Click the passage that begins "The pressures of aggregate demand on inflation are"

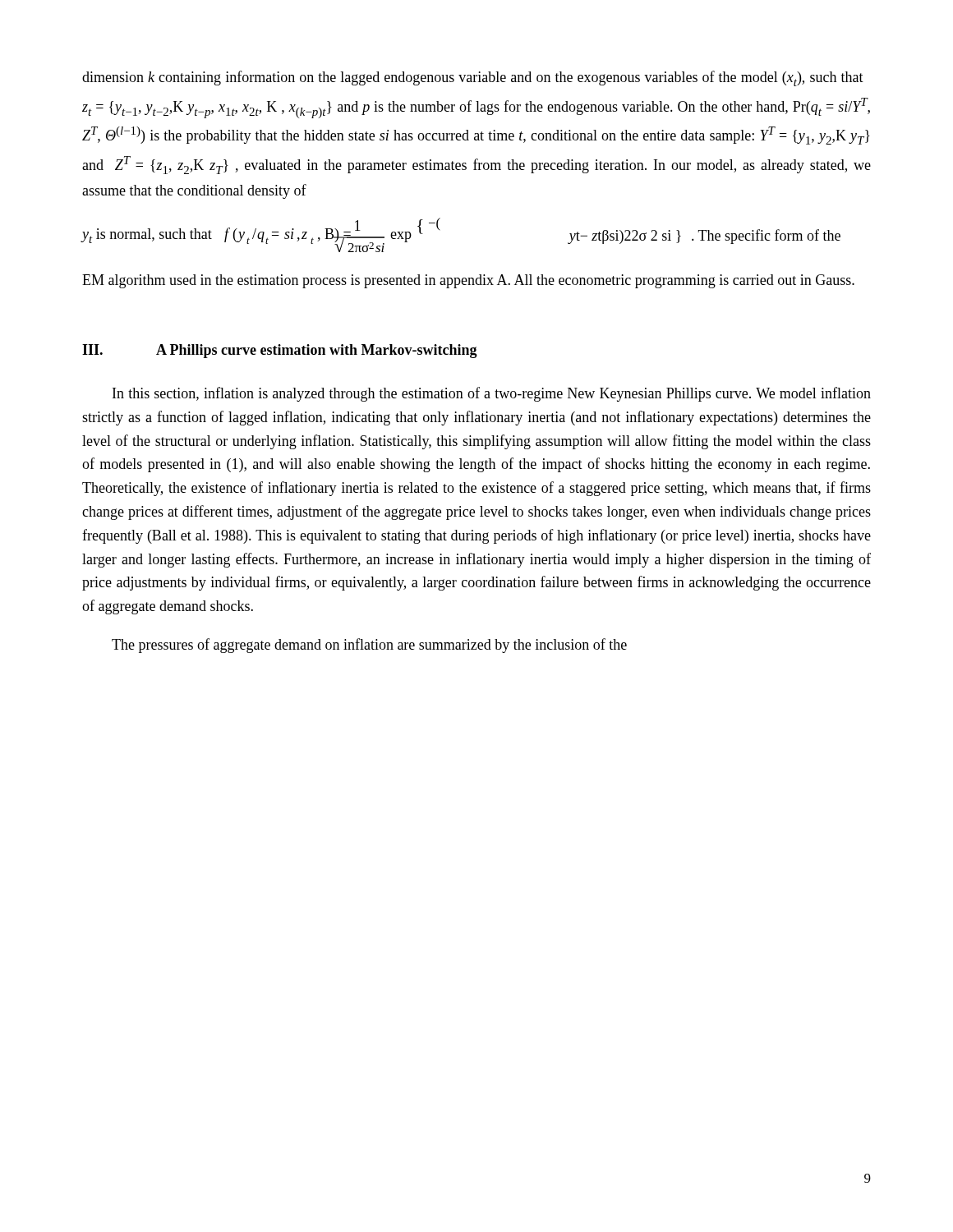pos(369,645)
